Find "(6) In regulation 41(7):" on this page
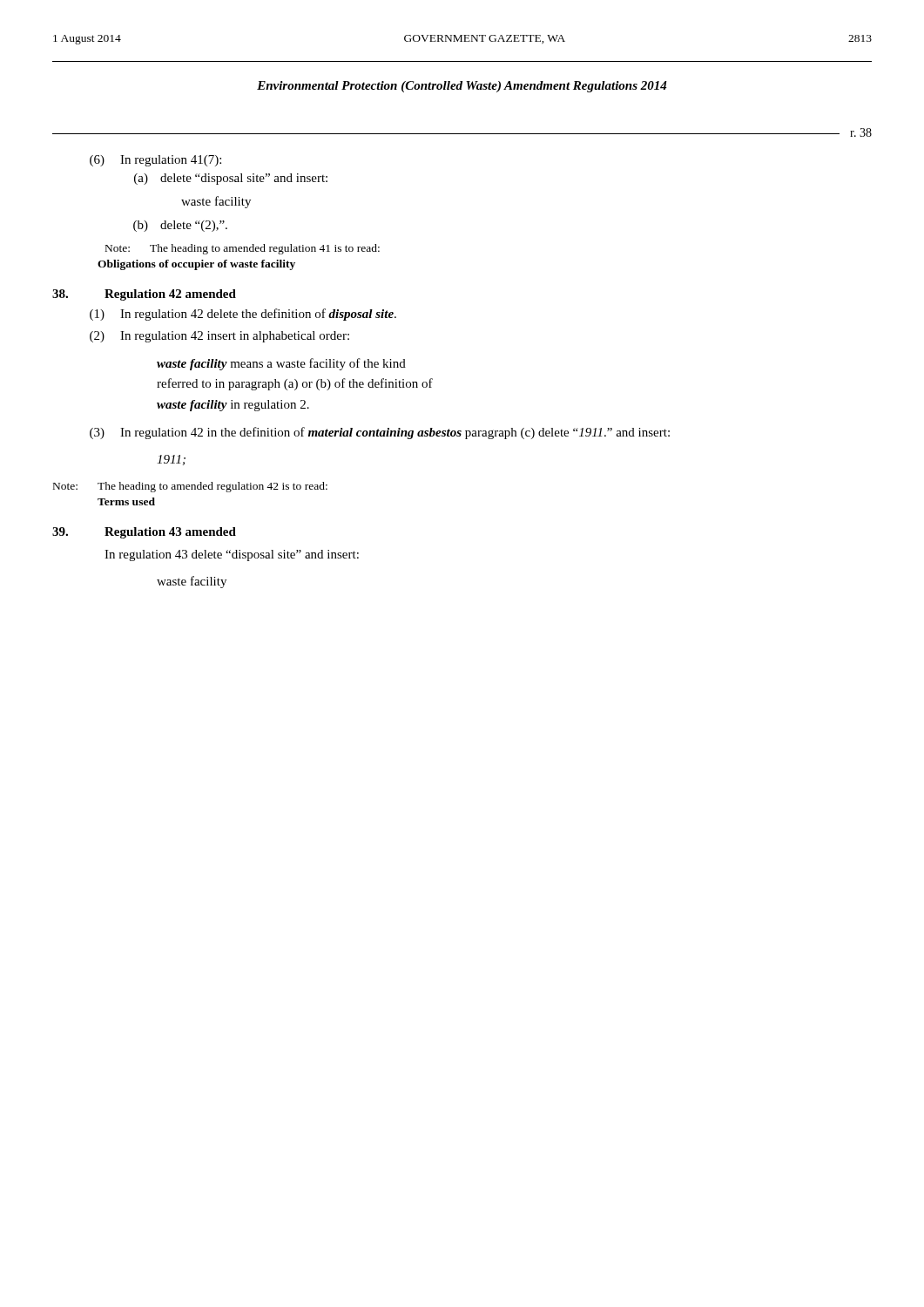 [155, 161]
